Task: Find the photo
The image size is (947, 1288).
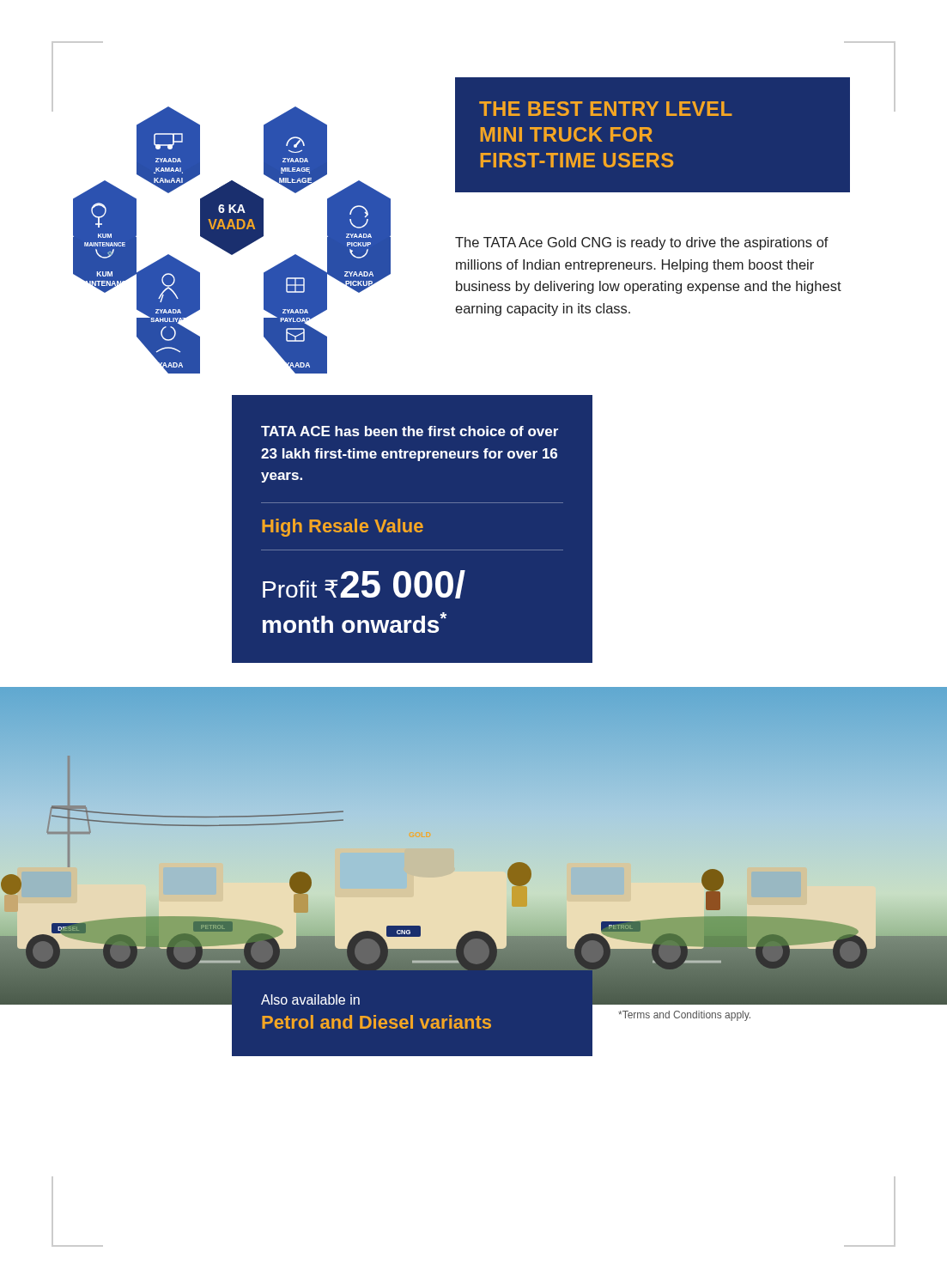Action: pos(474,846)
